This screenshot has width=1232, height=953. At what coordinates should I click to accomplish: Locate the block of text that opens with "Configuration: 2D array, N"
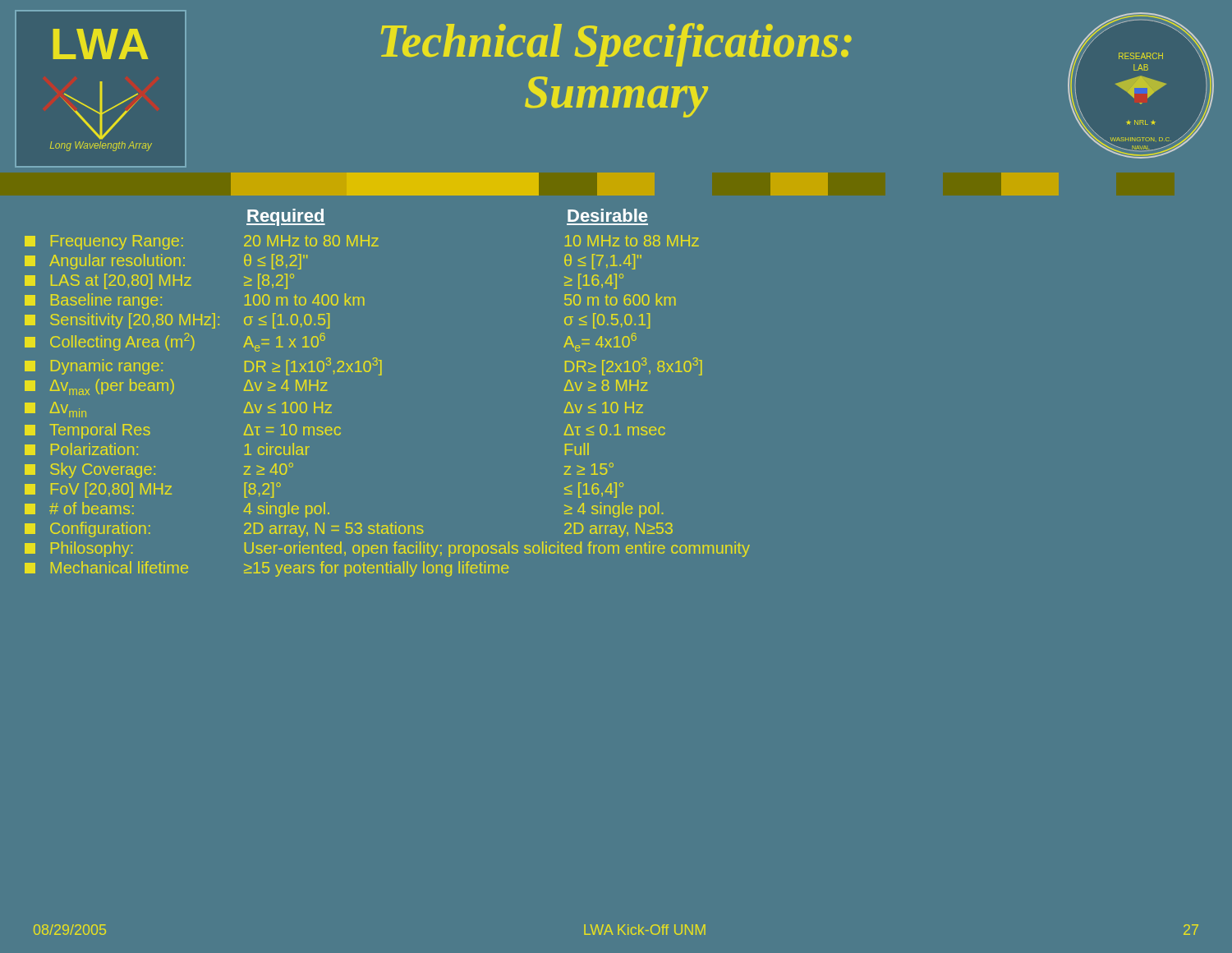click(x=349, y=529)
